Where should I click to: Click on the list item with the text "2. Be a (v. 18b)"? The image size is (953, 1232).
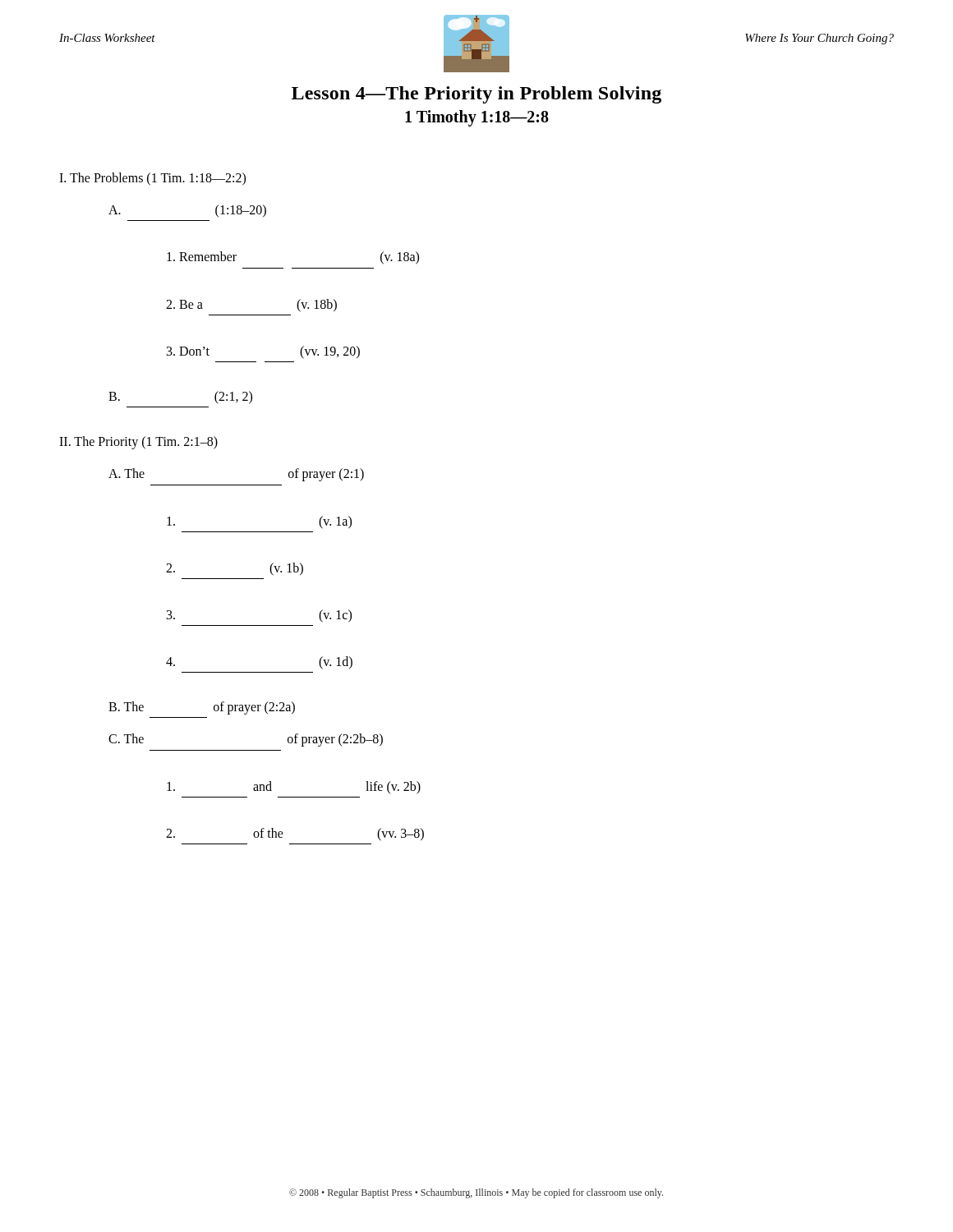[252, 306]
